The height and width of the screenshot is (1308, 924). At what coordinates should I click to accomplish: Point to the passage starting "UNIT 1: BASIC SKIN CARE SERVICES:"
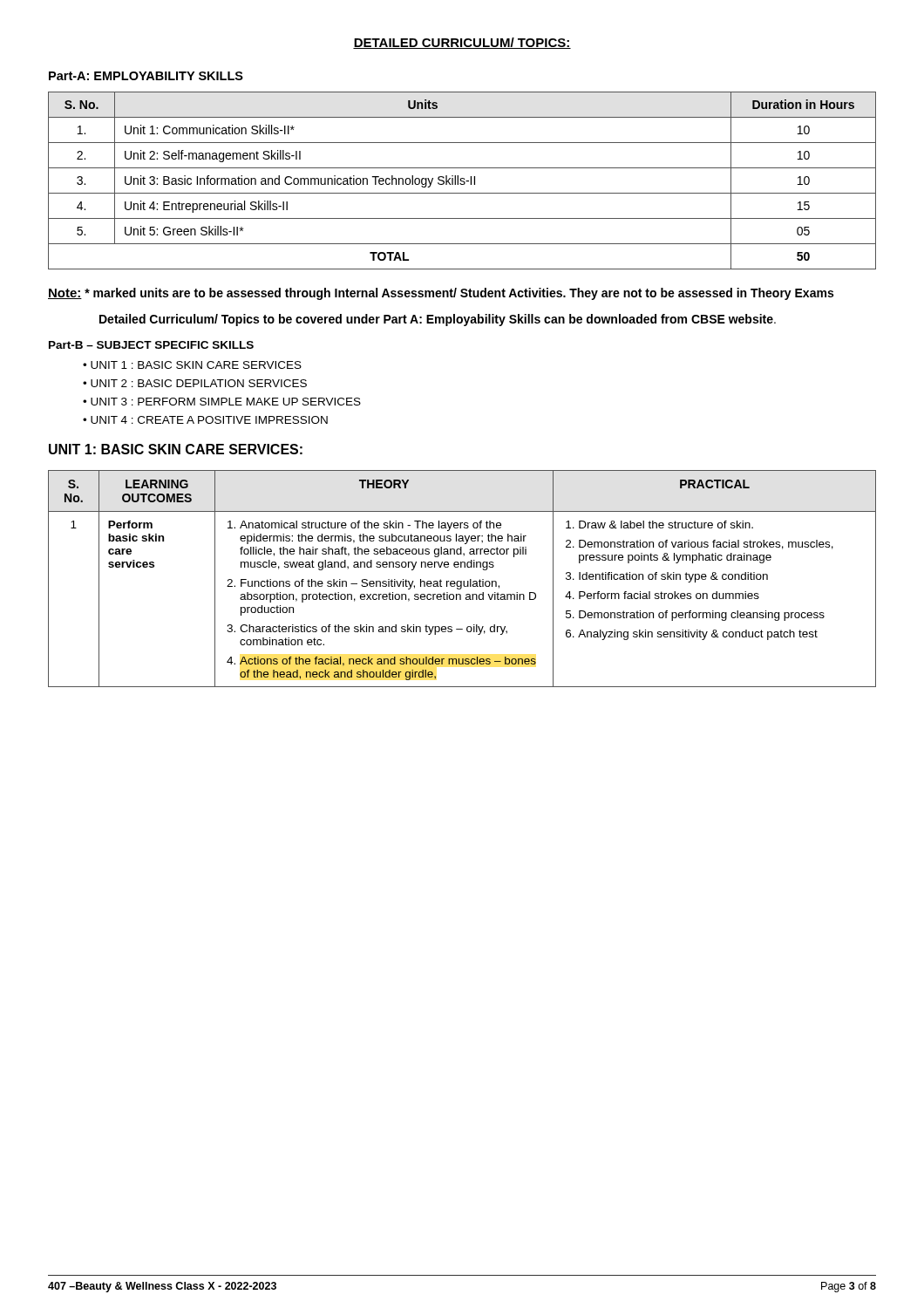coord(176,449)
